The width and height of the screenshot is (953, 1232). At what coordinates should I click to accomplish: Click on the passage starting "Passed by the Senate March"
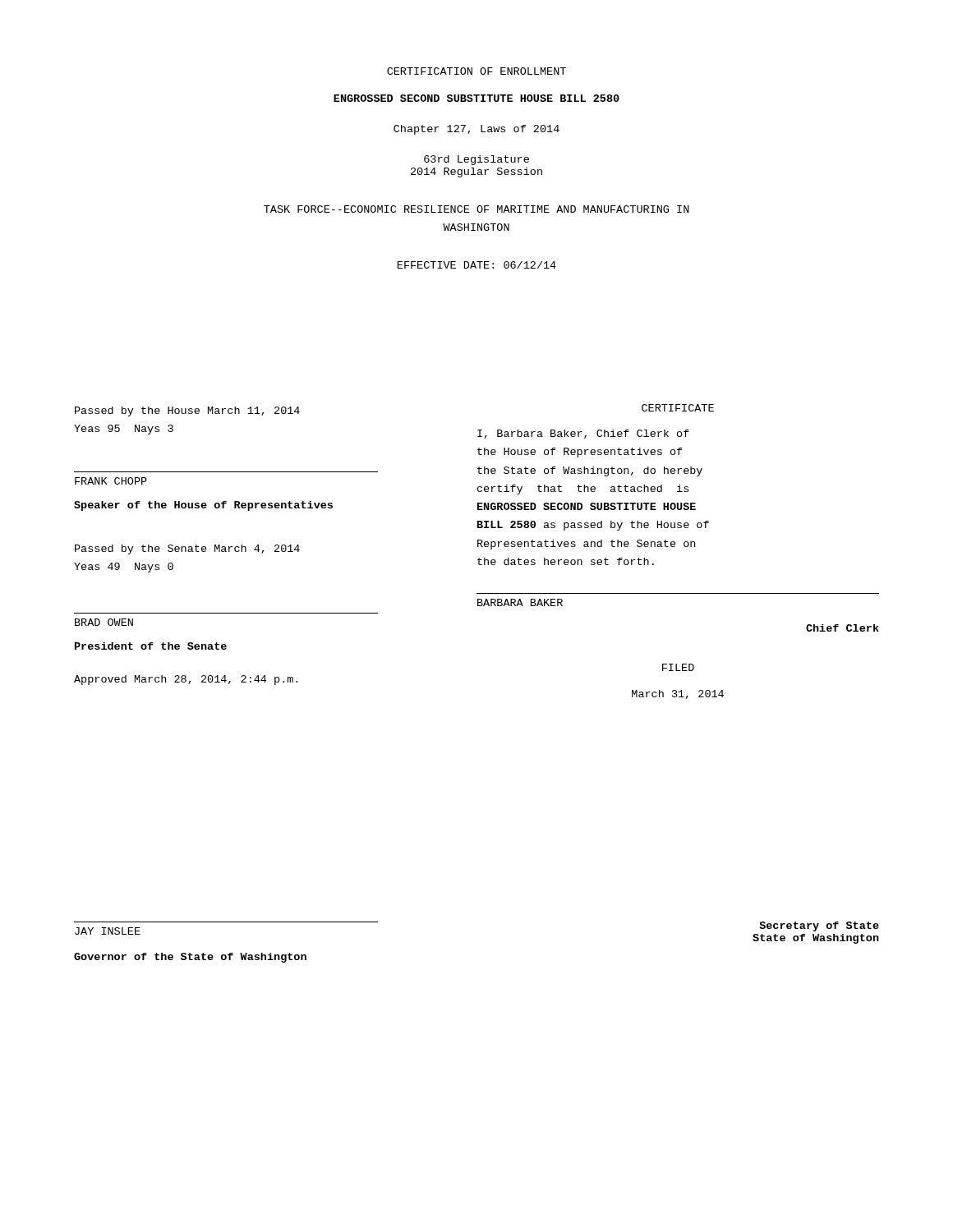[187, 558]
